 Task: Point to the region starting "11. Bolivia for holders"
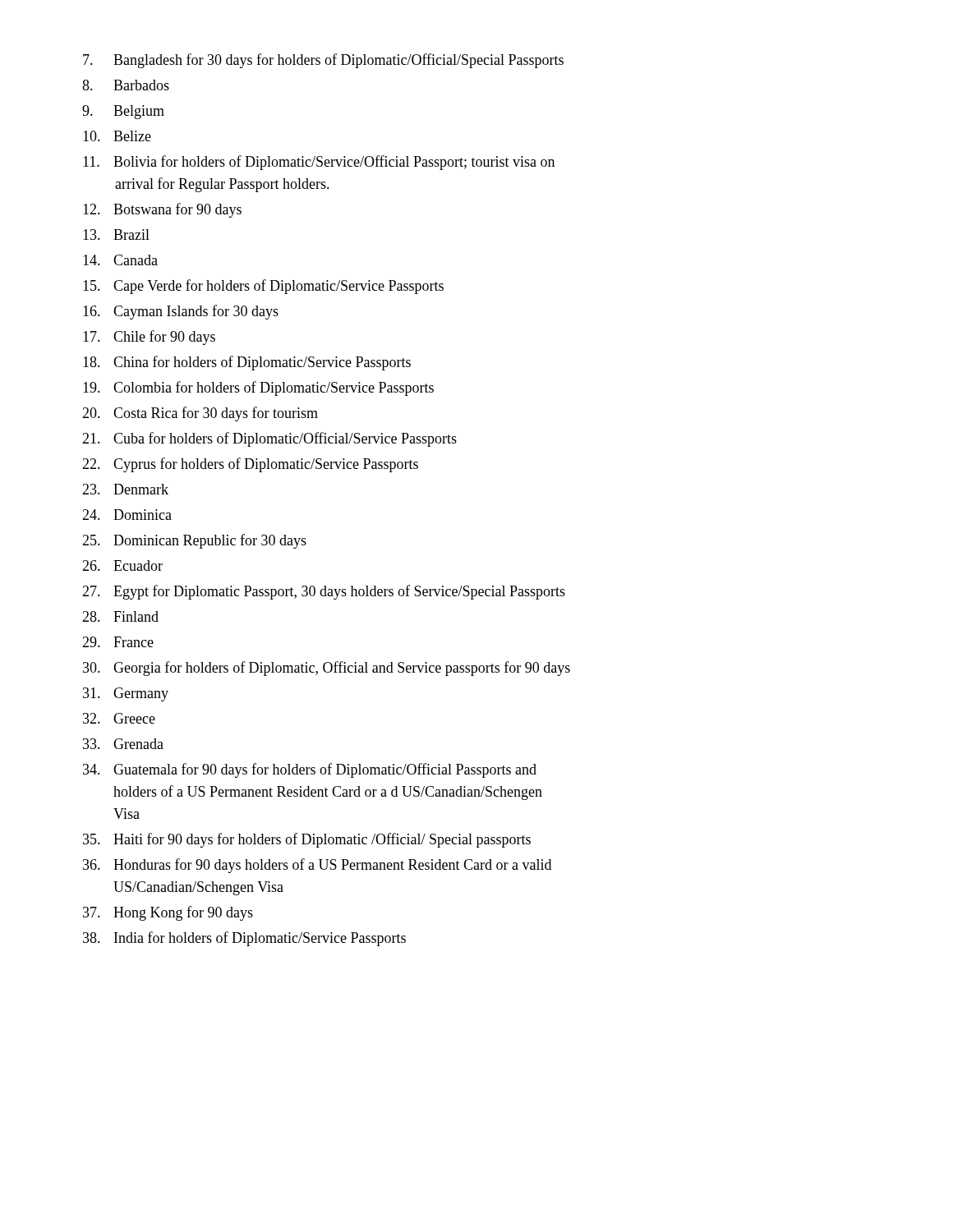[x=319, y=173]
